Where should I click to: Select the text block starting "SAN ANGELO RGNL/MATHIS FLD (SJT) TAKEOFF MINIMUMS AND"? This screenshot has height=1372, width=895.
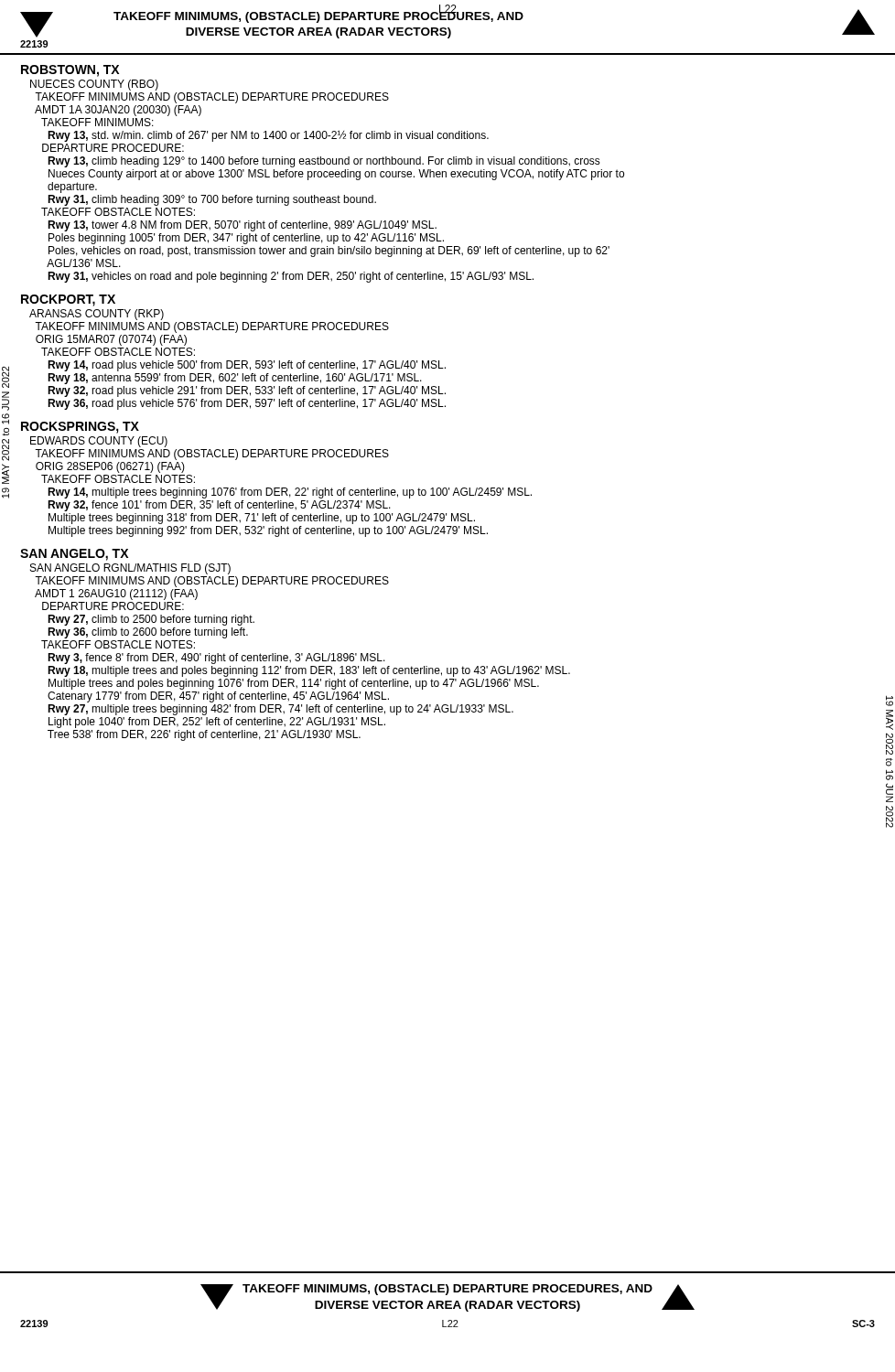300,651
